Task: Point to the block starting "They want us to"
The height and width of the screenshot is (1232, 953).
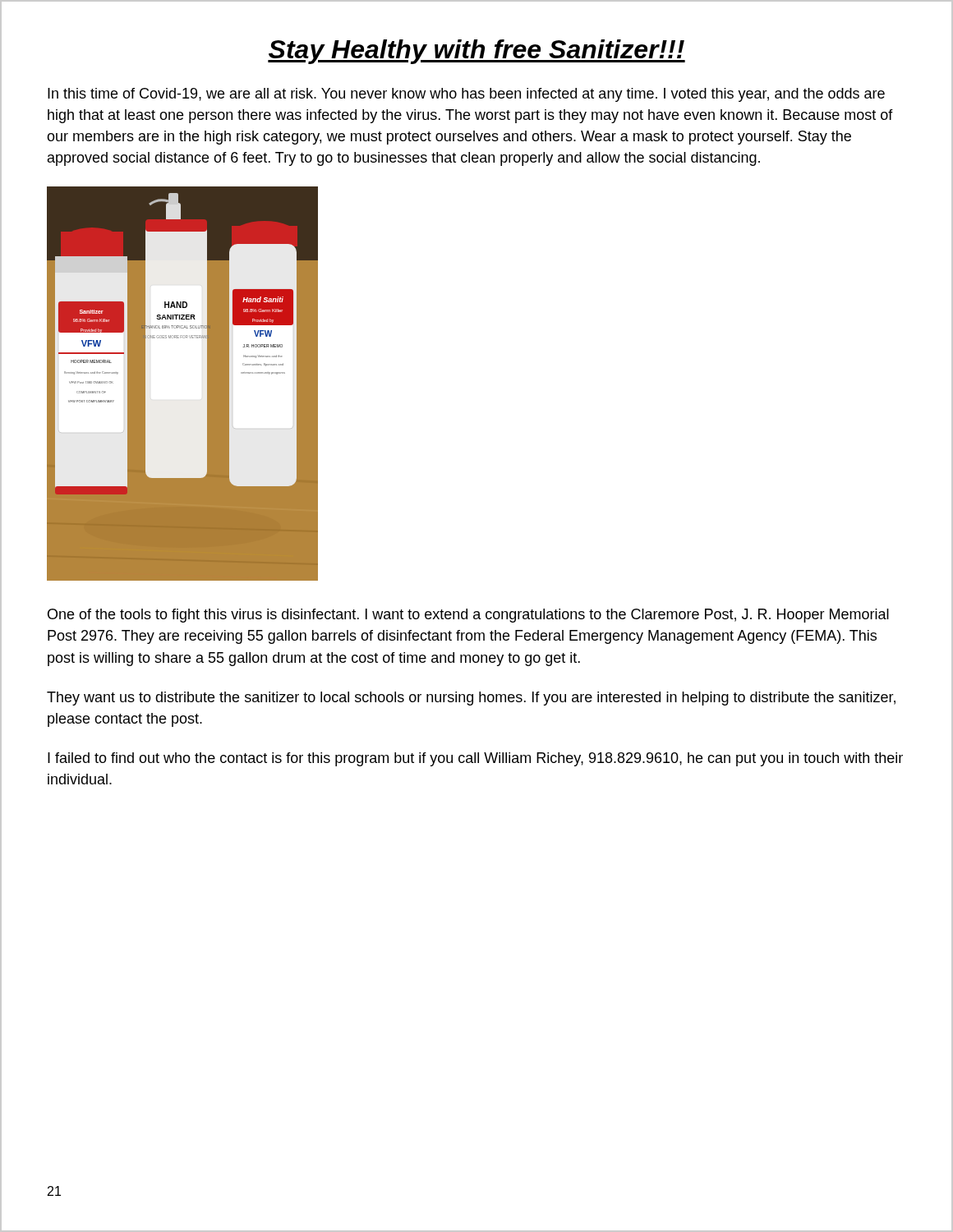Action: 472,708
